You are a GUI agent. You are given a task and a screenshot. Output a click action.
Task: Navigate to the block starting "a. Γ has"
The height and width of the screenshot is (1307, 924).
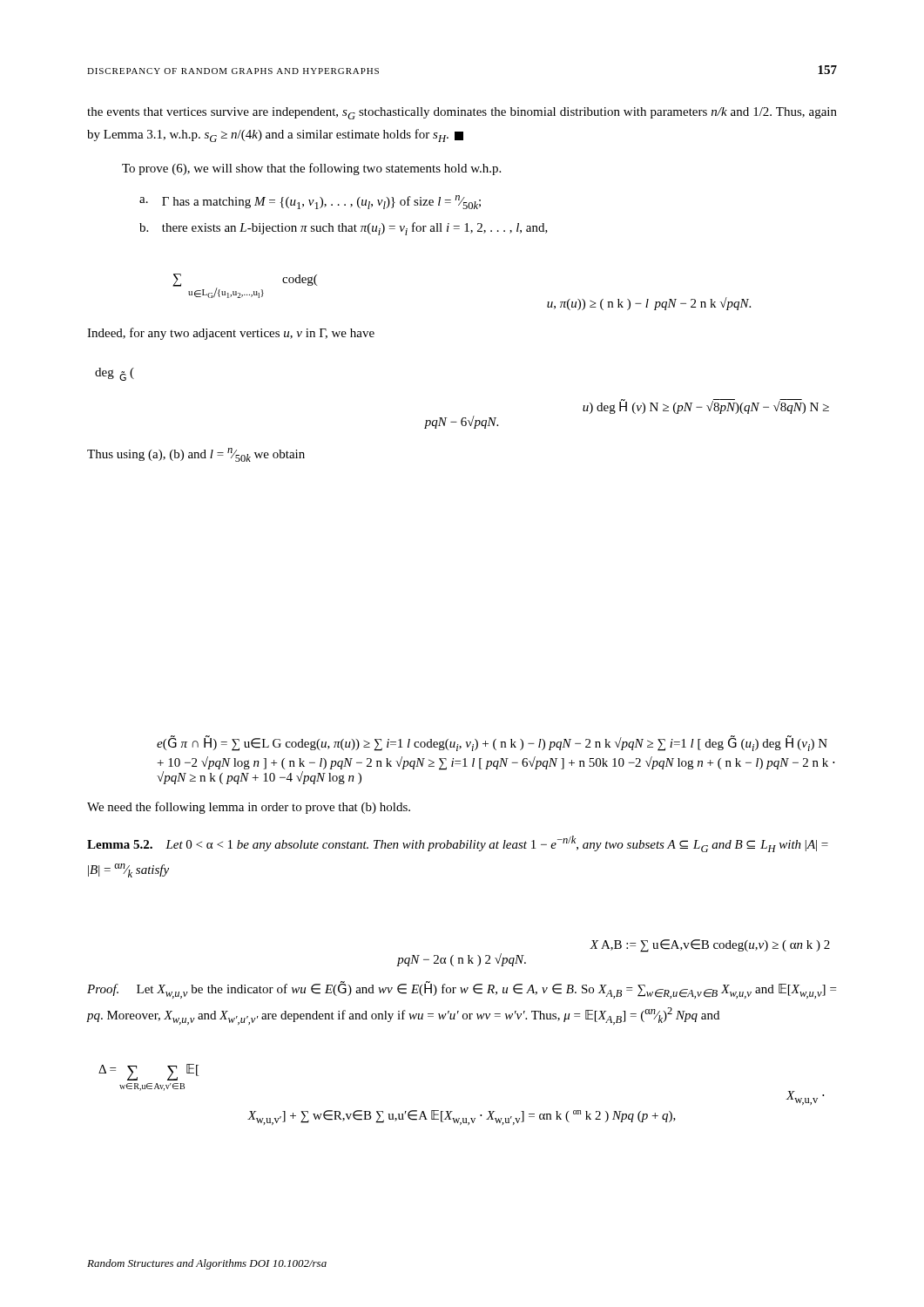(488, 202)
